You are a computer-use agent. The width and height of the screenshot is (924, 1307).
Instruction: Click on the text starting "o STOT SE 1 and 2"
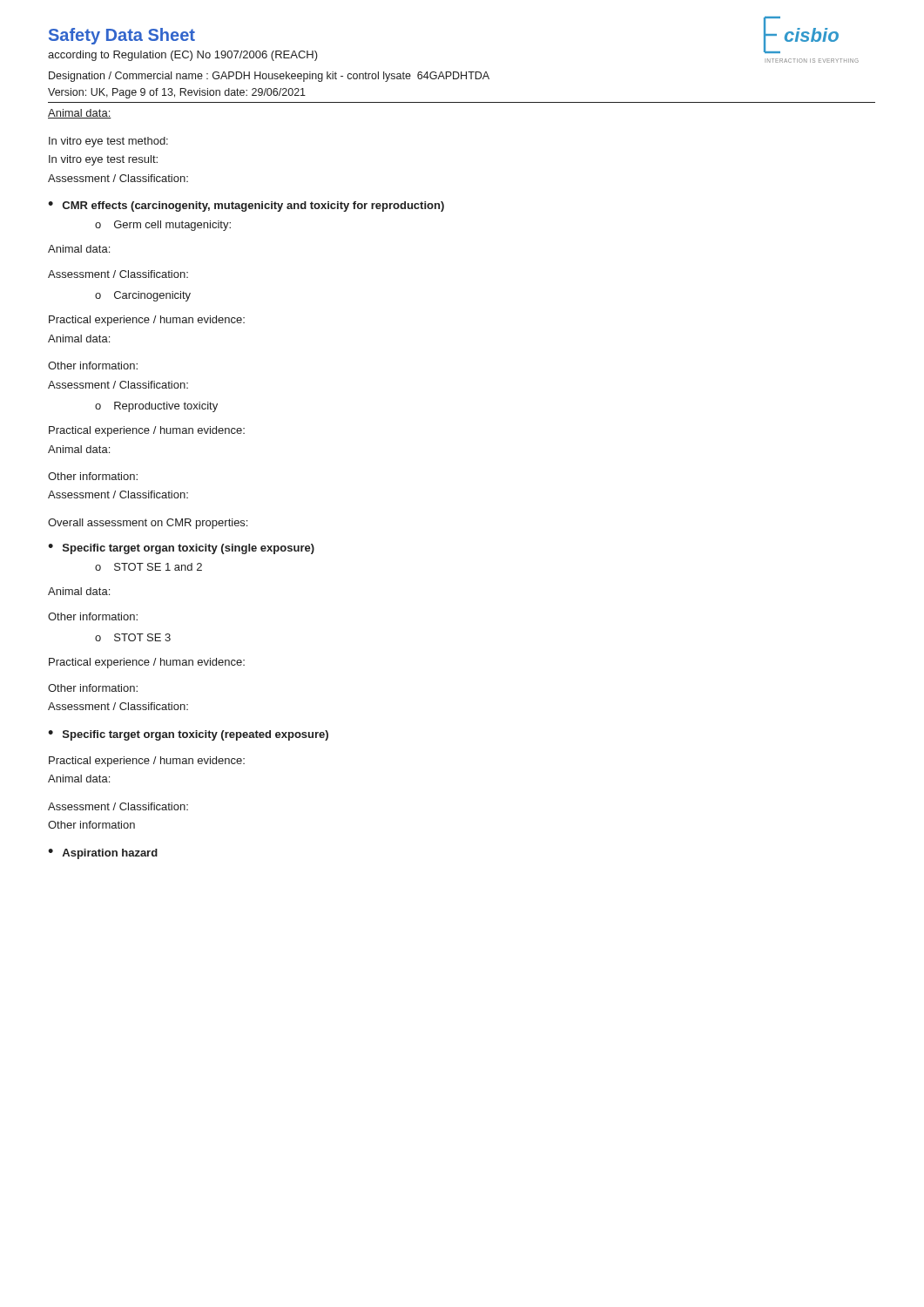(x=149, y=566)
